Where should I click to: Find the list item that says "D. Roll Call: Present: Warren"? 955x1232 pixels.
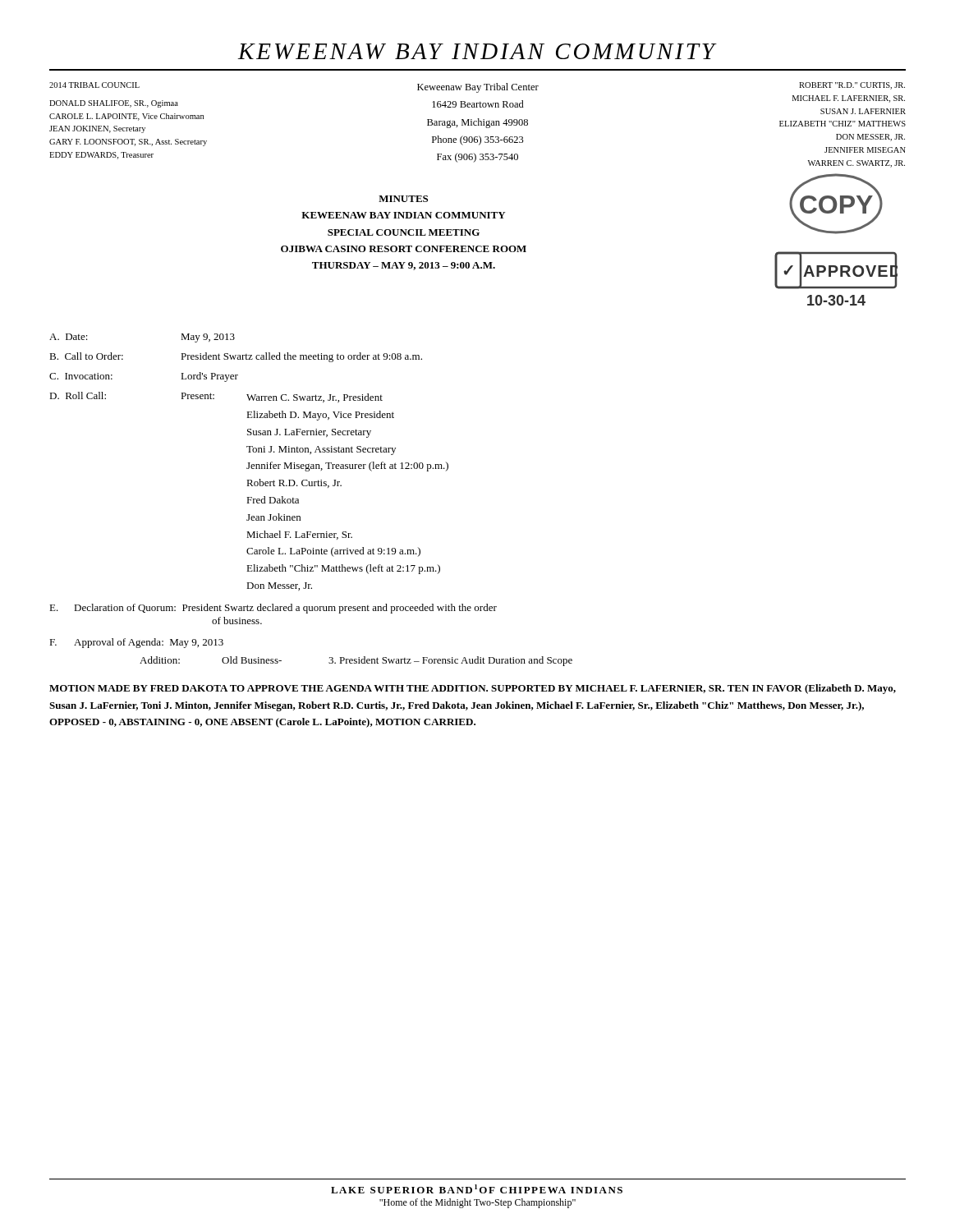point(216,397)
